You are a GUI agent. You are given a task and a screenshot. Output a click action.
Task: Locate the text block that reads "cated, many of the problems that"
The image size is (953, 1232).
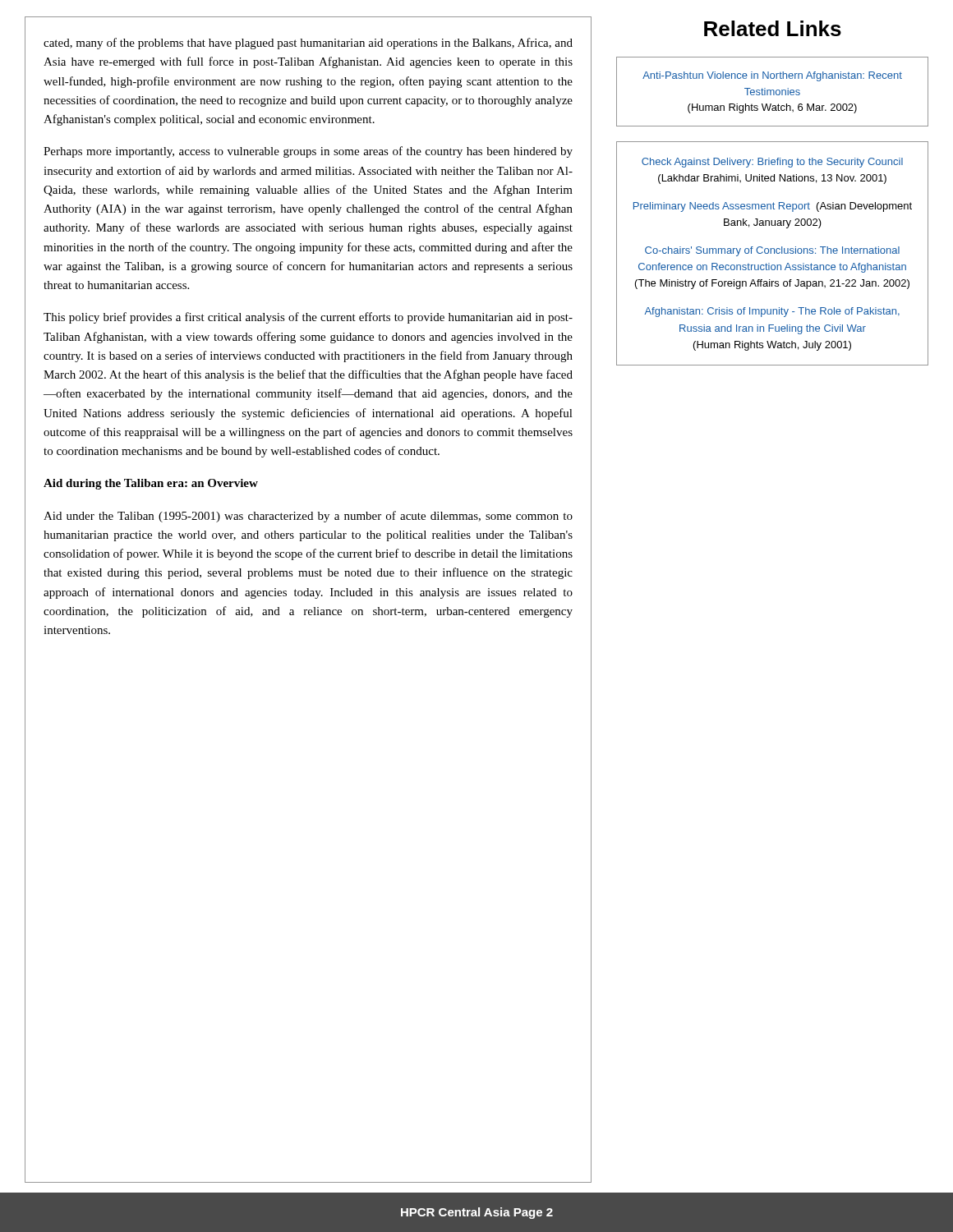point(308,81)
